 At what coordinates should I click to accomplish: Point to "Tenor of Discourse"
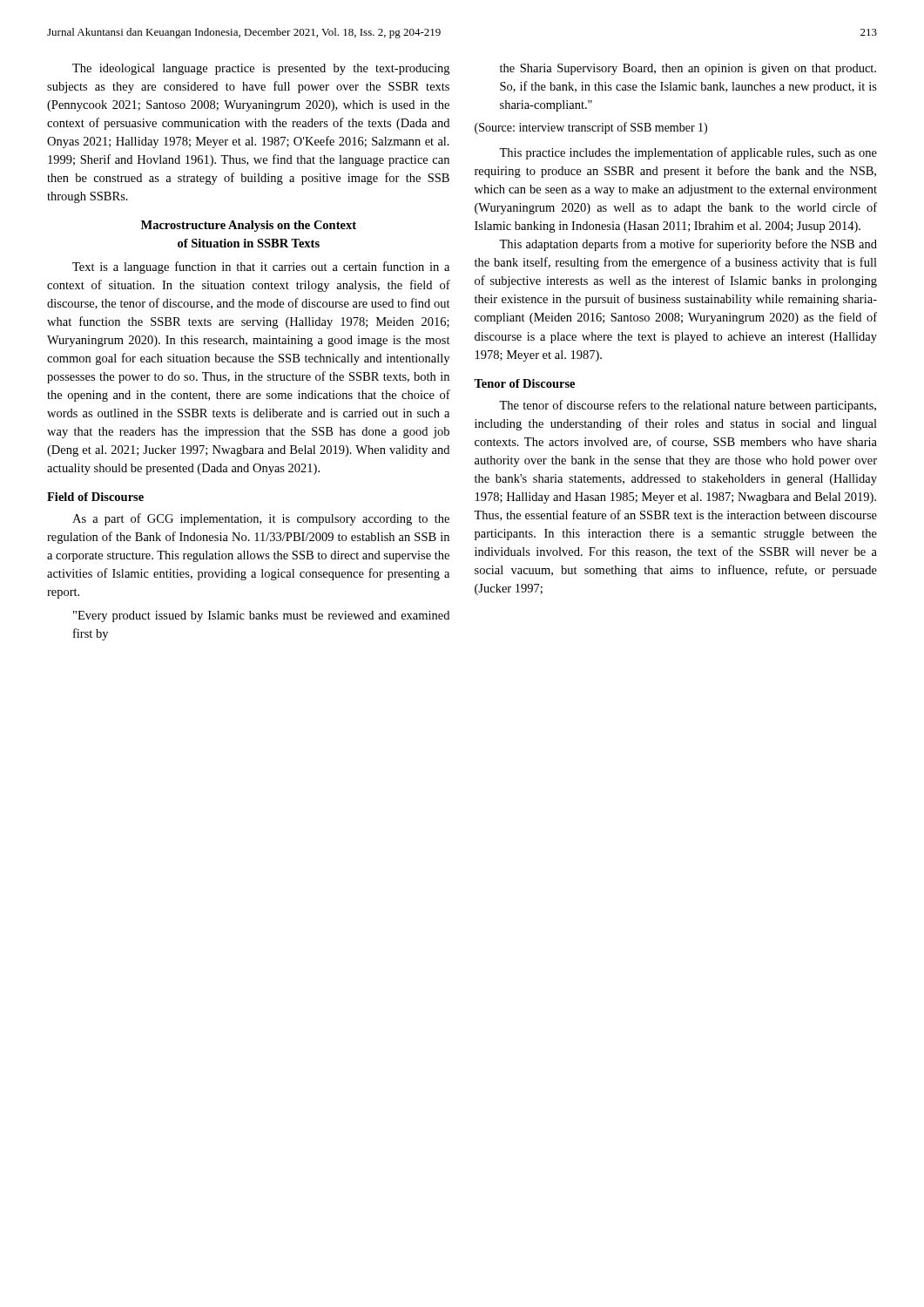[x=525, y=383]
